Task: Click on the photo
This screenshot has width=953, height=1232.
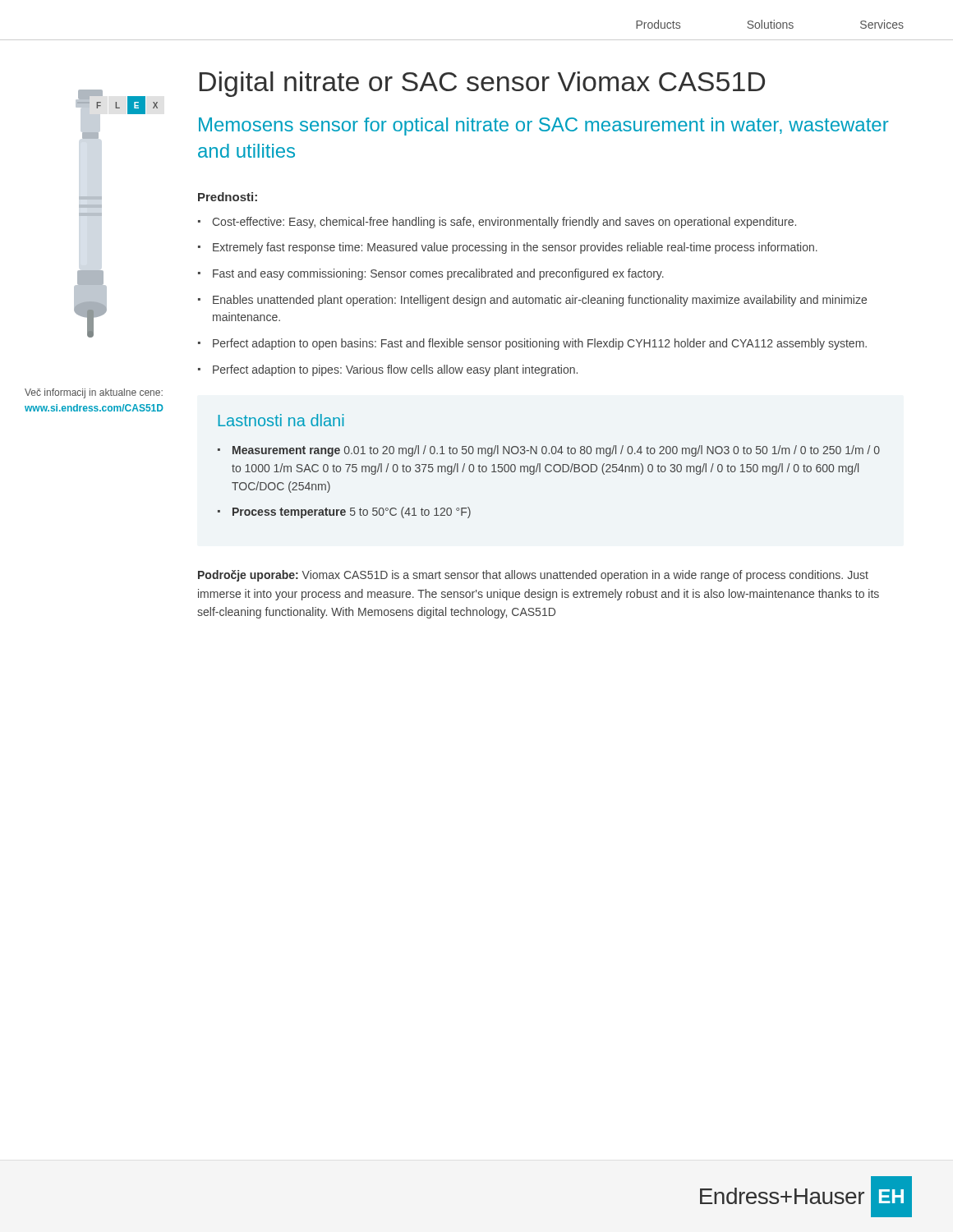Action: point(90,229)
